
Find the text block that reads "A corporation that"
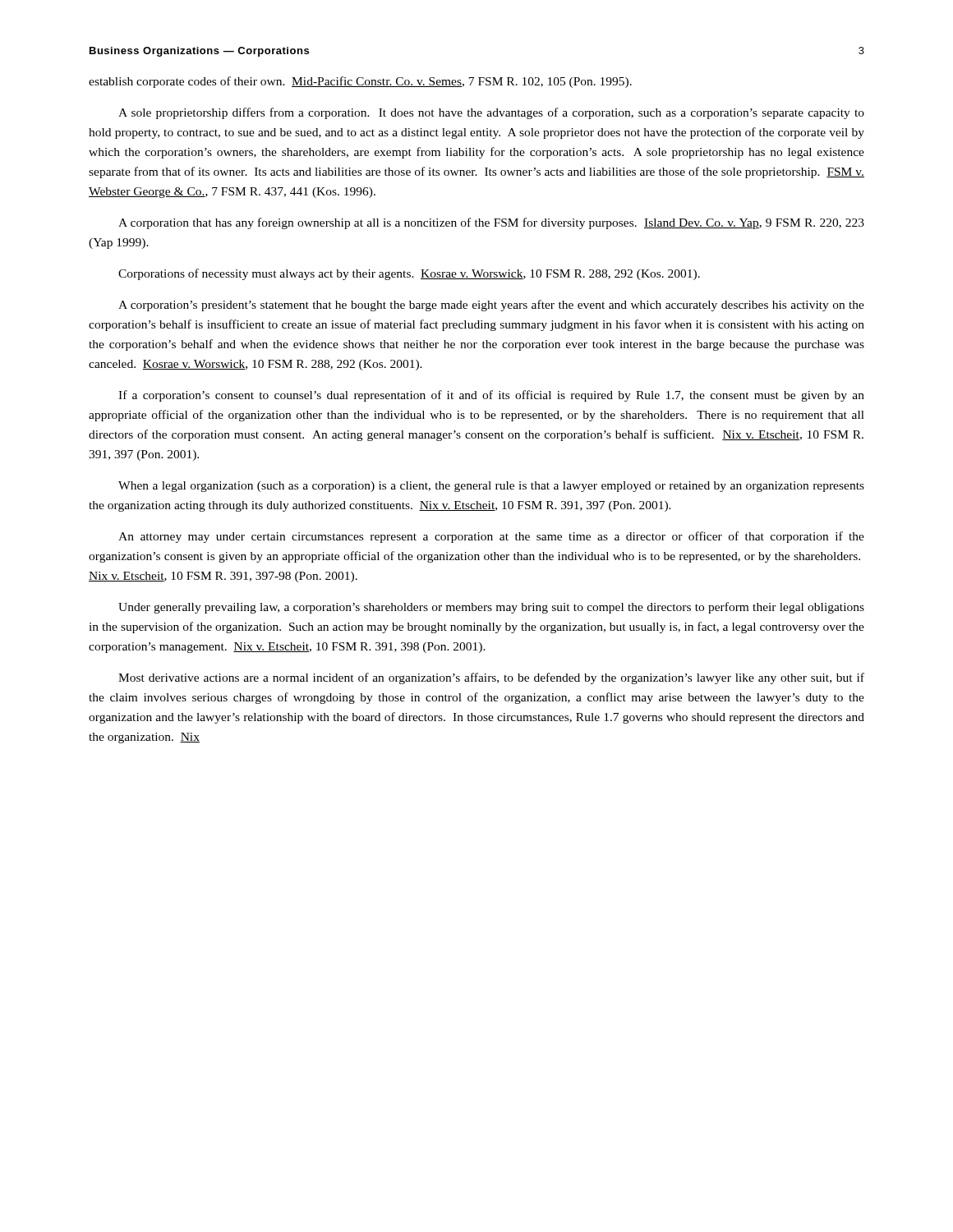476,232
